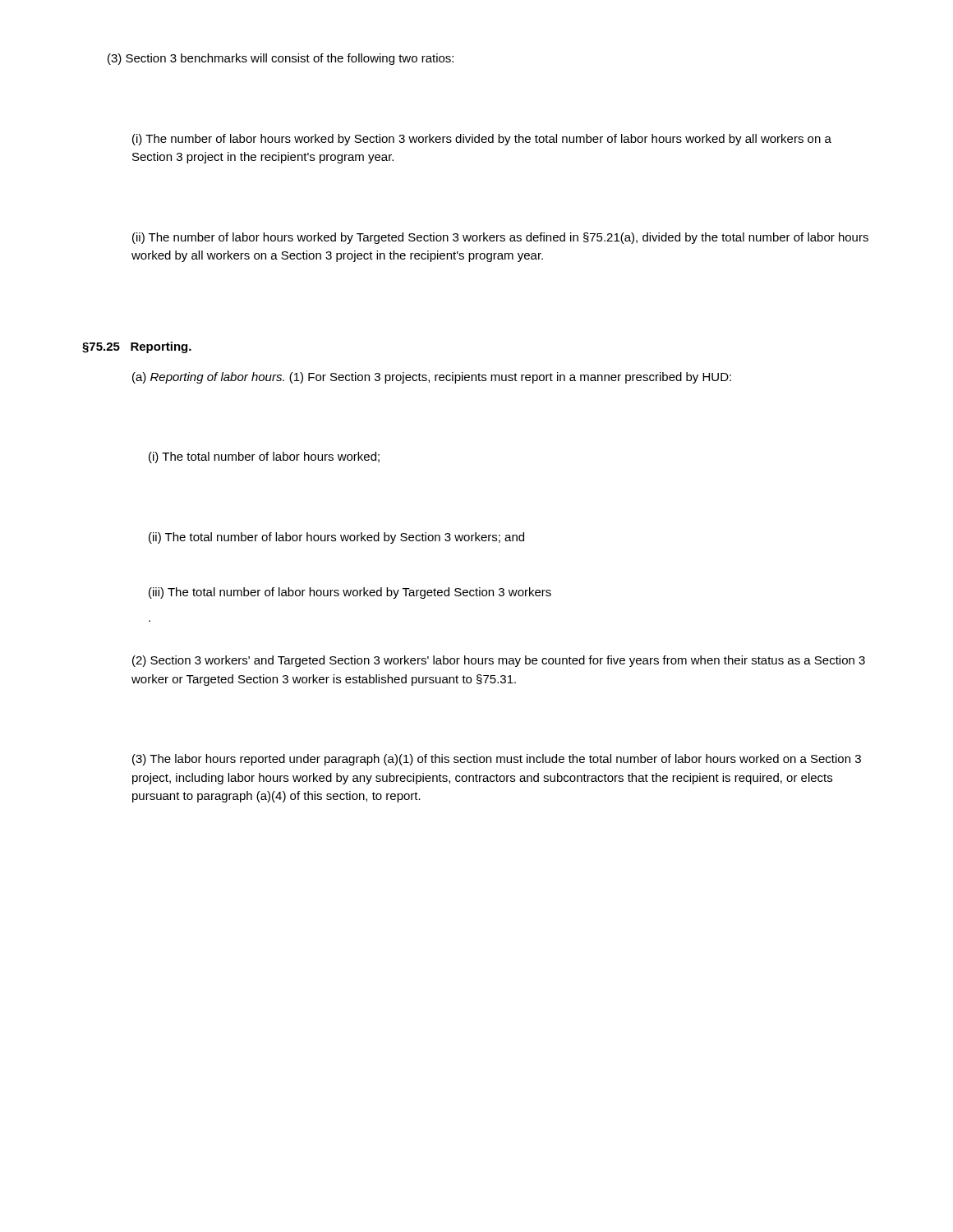953x1232 pixels.
Task: Point to the block beginning "(iii) The total number of labor hours"
Action: [350, 592]
